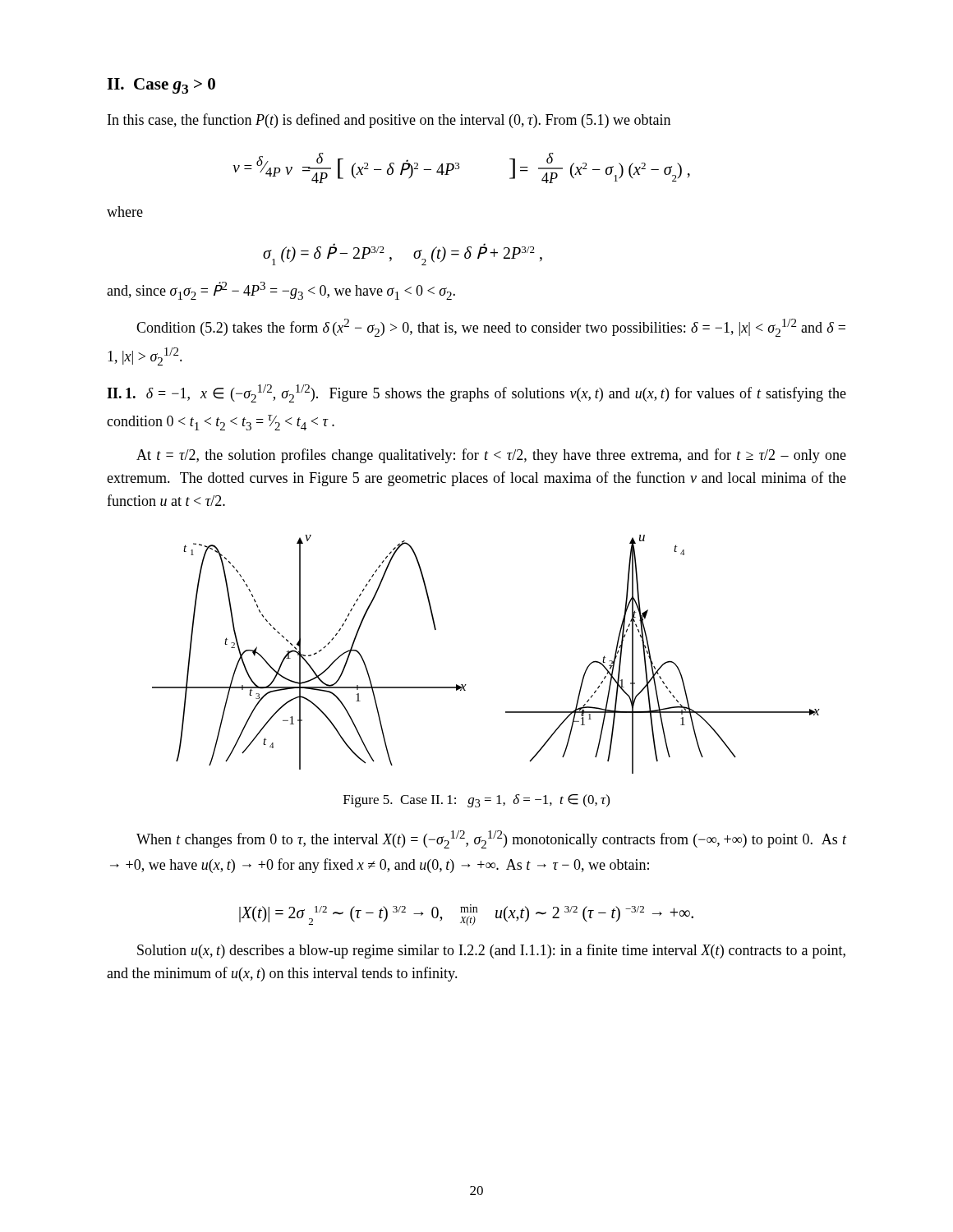Point to the text block starting "In this case,"
Image resolution: width=953 pixels, height=1232 pixels.
point(389,120)
